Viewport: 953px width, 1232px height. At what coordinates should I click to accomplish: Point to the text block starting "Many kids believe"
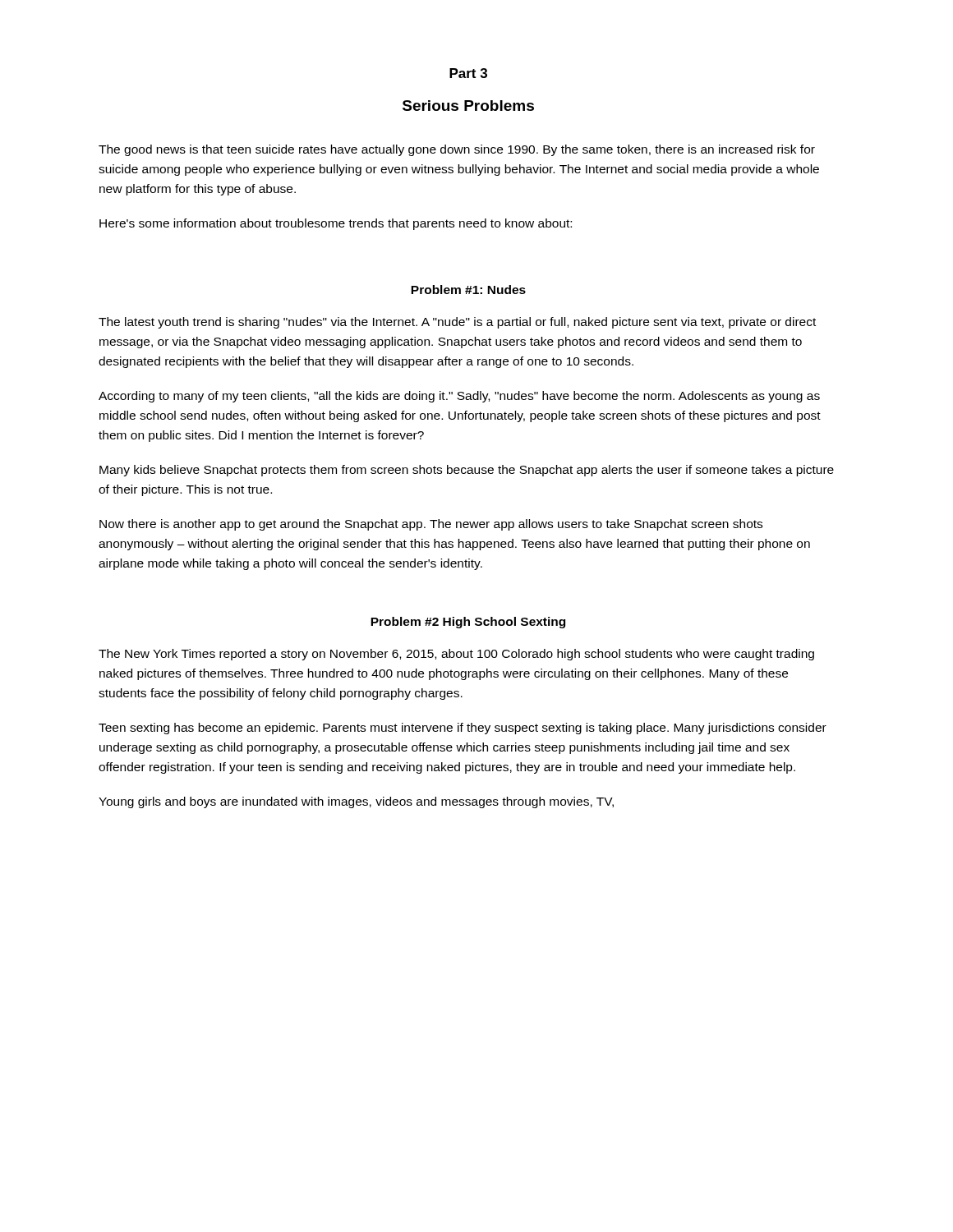point(466,479)
